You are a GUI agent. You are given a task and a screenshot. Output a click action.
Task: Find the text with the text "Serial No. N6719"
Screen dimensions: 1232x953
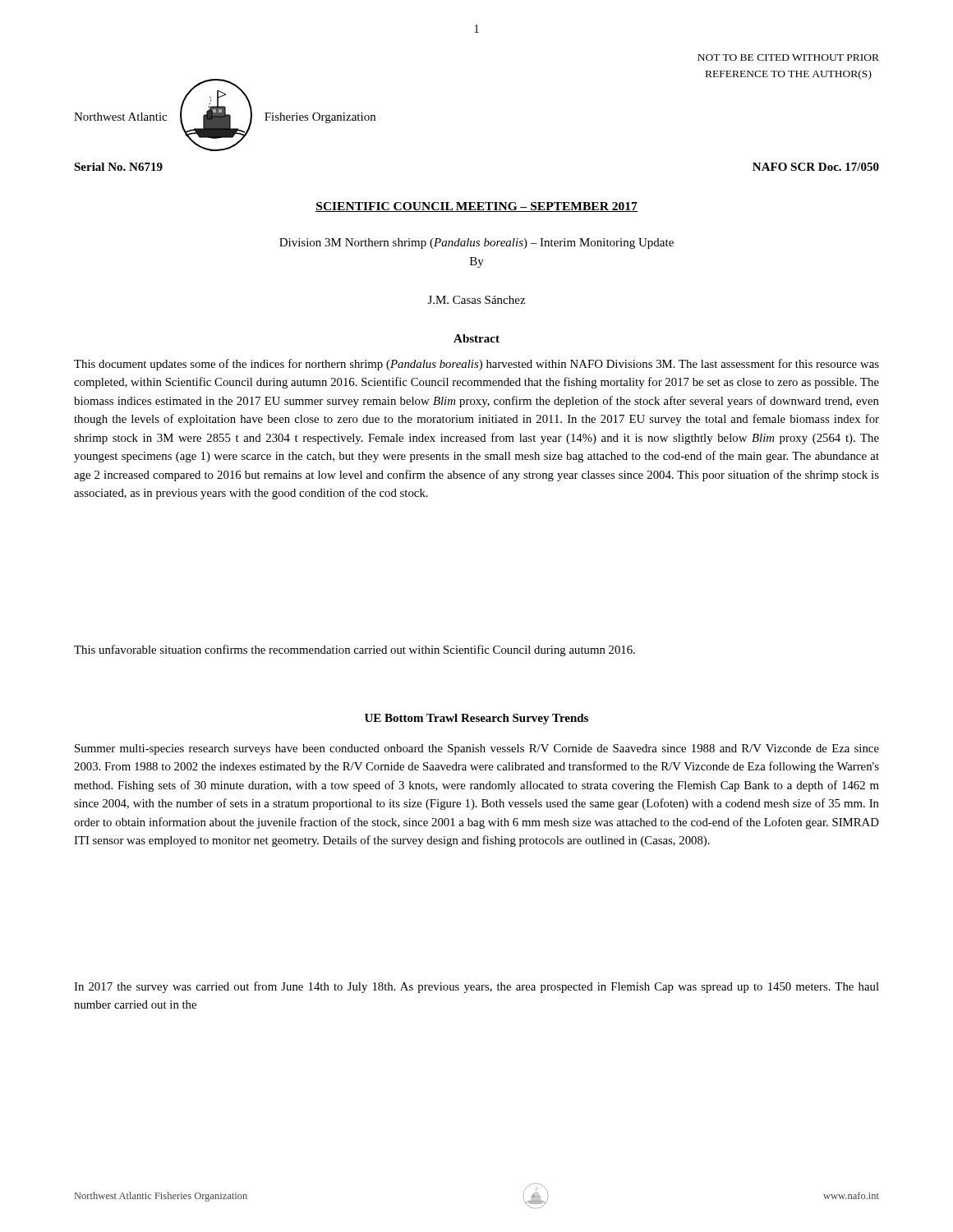pos(118,167)
